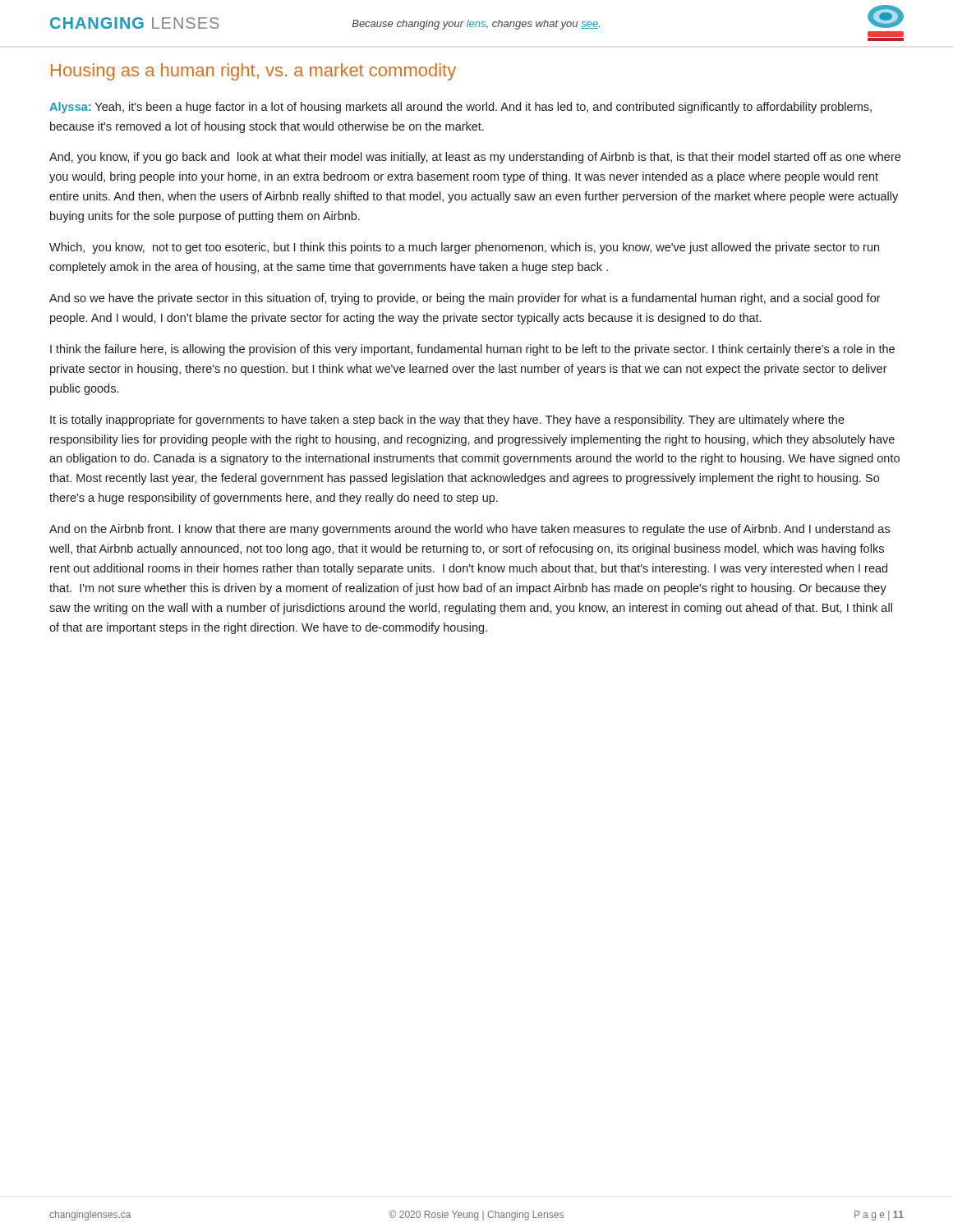
Task: Locate the block of text that opens with "I think the failure"
Action: coord(472,369)
